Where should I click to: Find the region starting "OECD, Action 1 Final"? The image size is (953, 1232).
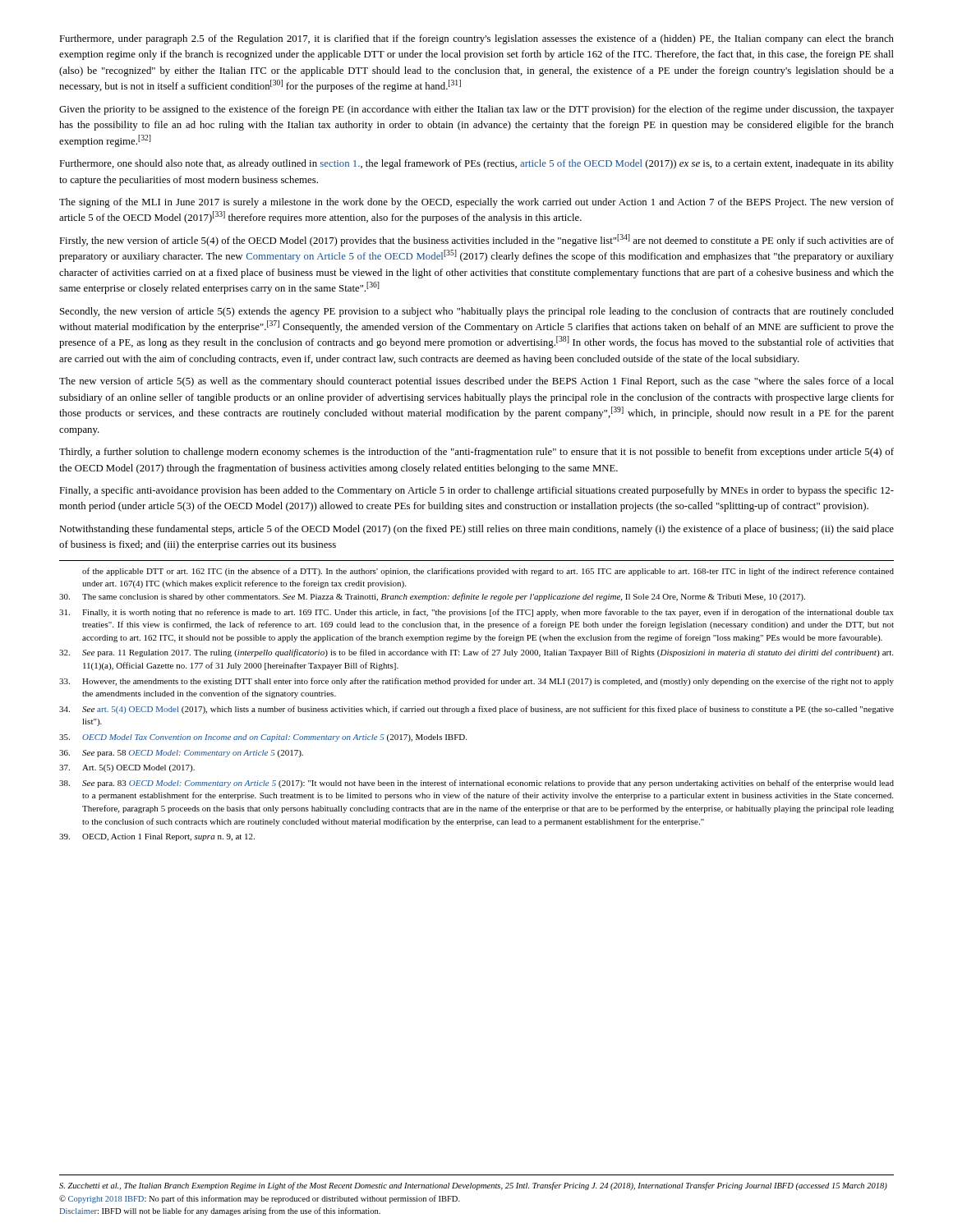coord(476,837)
